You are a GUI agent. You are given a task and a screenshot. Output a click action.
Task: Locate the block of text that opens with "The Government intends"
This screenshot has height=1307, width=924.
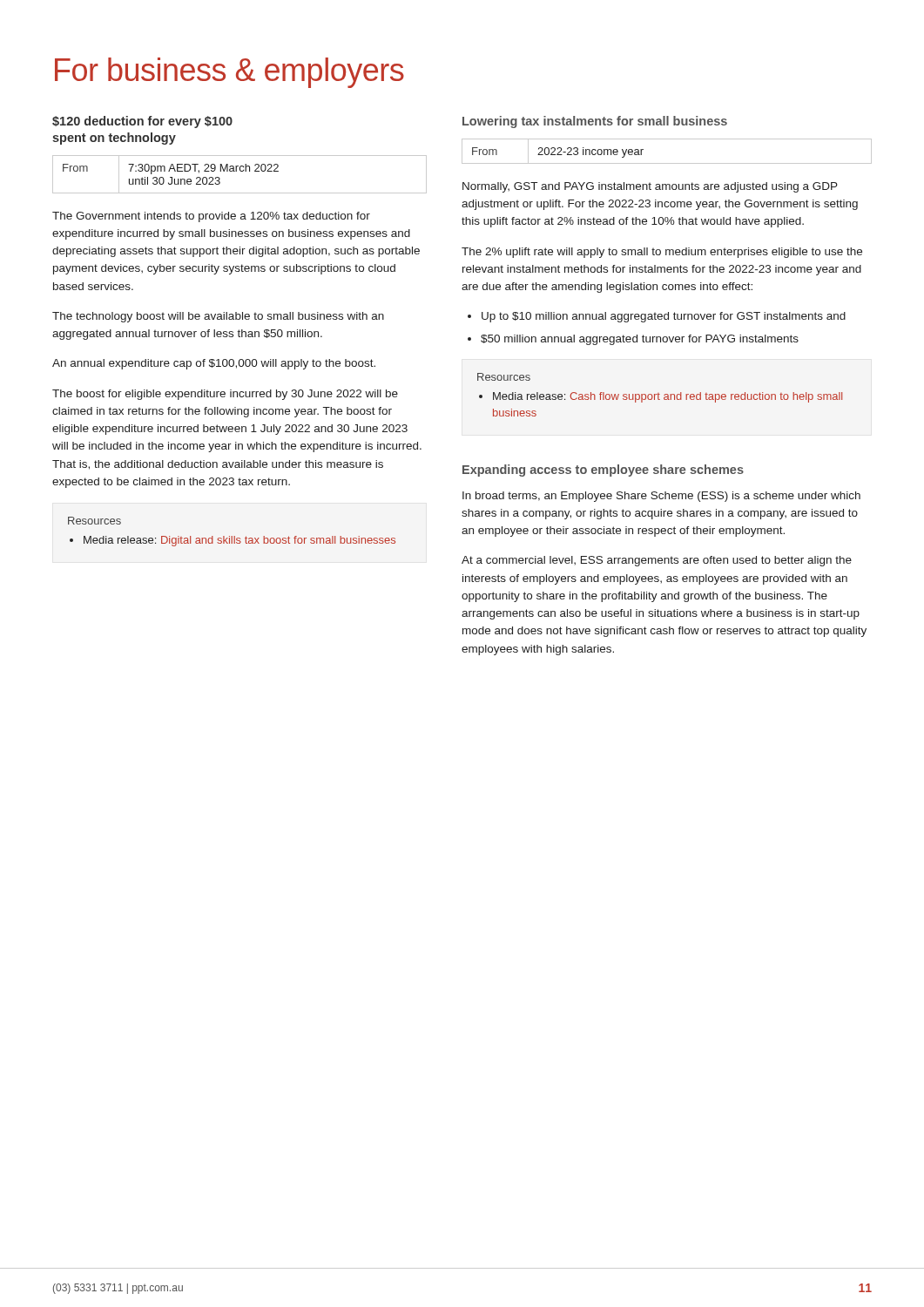click(240, 251)
